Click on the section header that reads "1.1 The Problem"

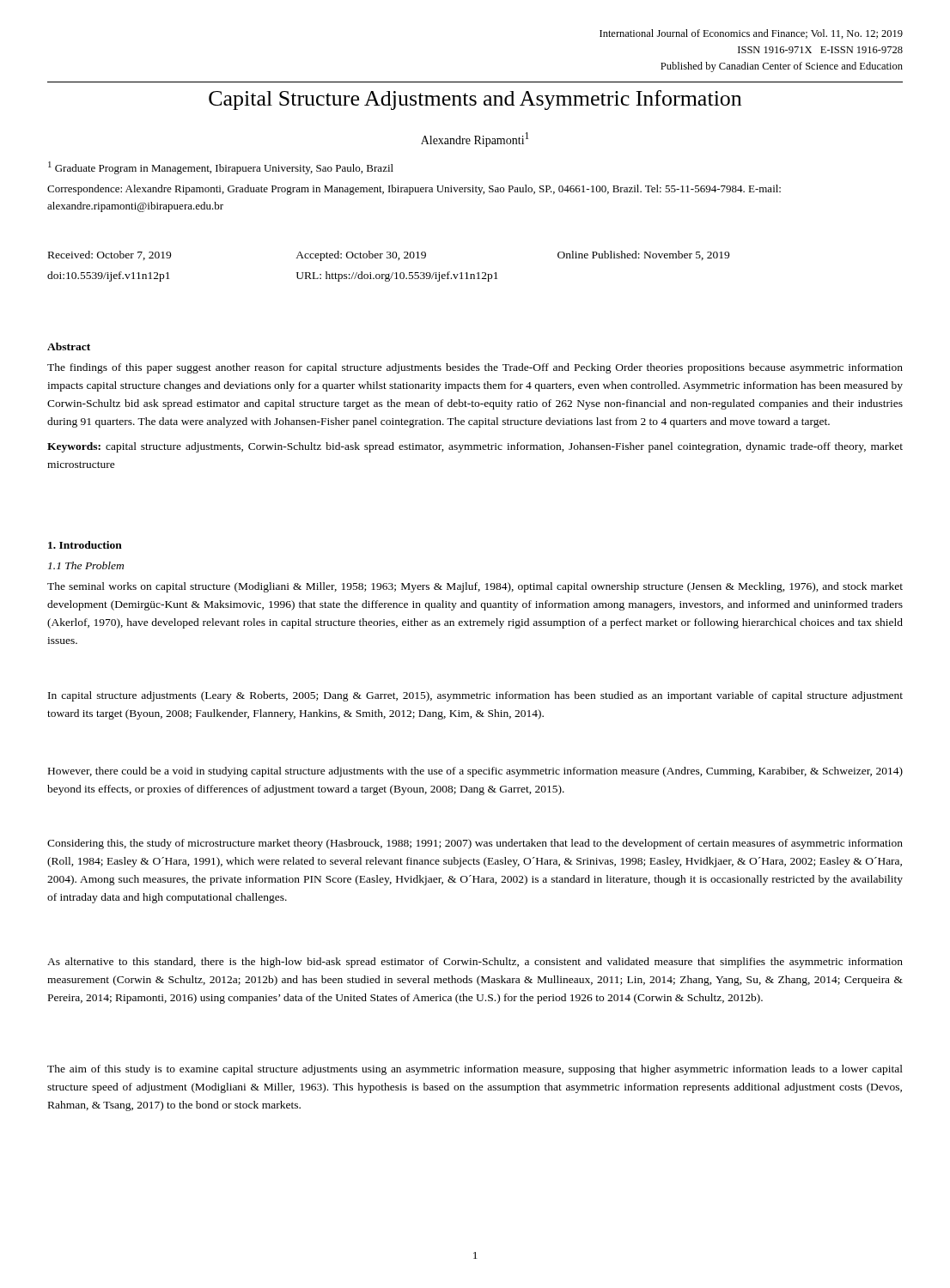click(x=86, y=565)
